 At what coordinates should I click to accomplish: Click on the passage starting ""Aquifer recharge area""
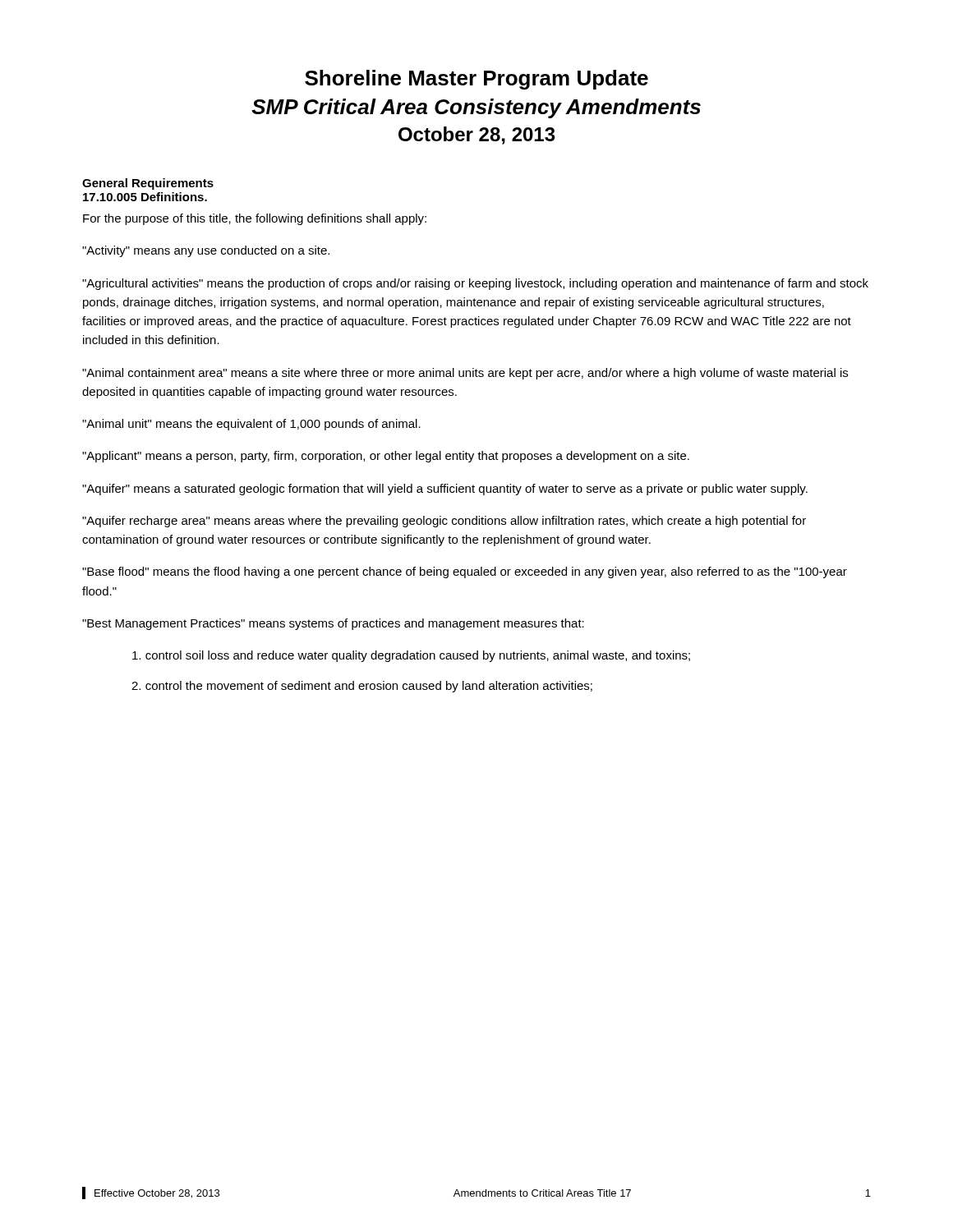coord(444,530)
